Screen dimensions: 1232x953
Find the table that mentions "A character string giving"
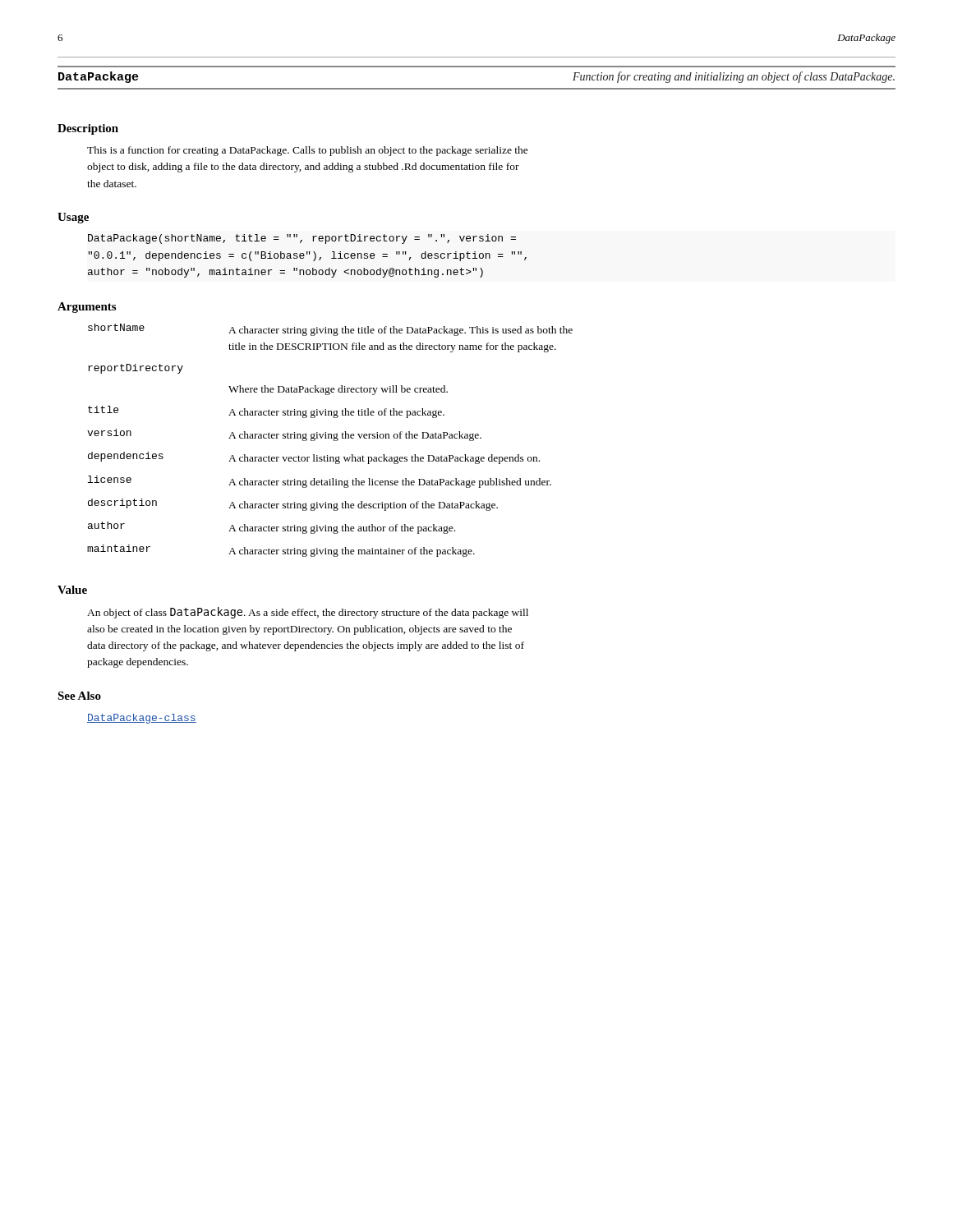[476, 443]
